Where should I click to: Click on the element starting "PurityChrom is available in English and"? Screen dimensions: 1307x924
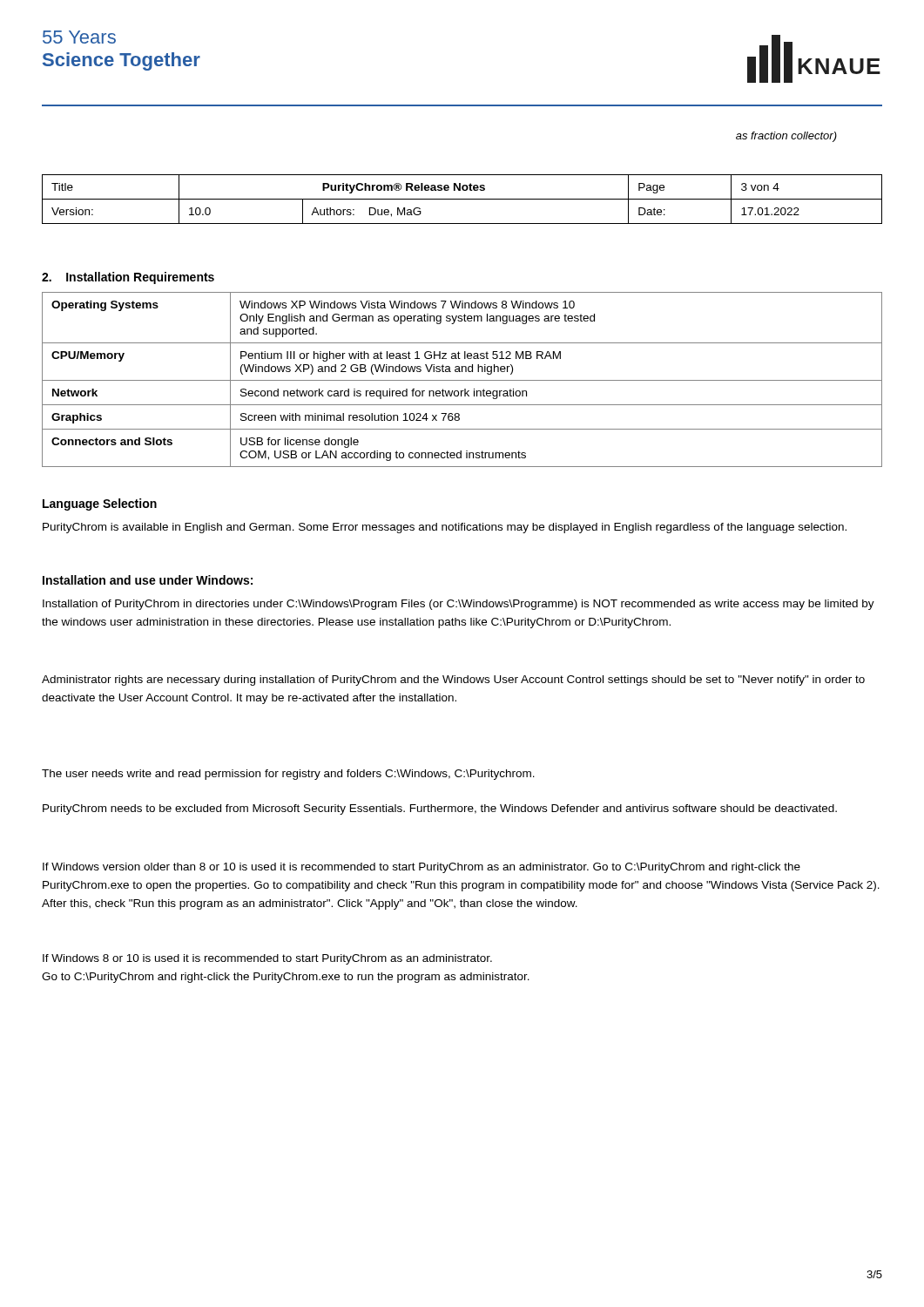(x=445, y=527)
